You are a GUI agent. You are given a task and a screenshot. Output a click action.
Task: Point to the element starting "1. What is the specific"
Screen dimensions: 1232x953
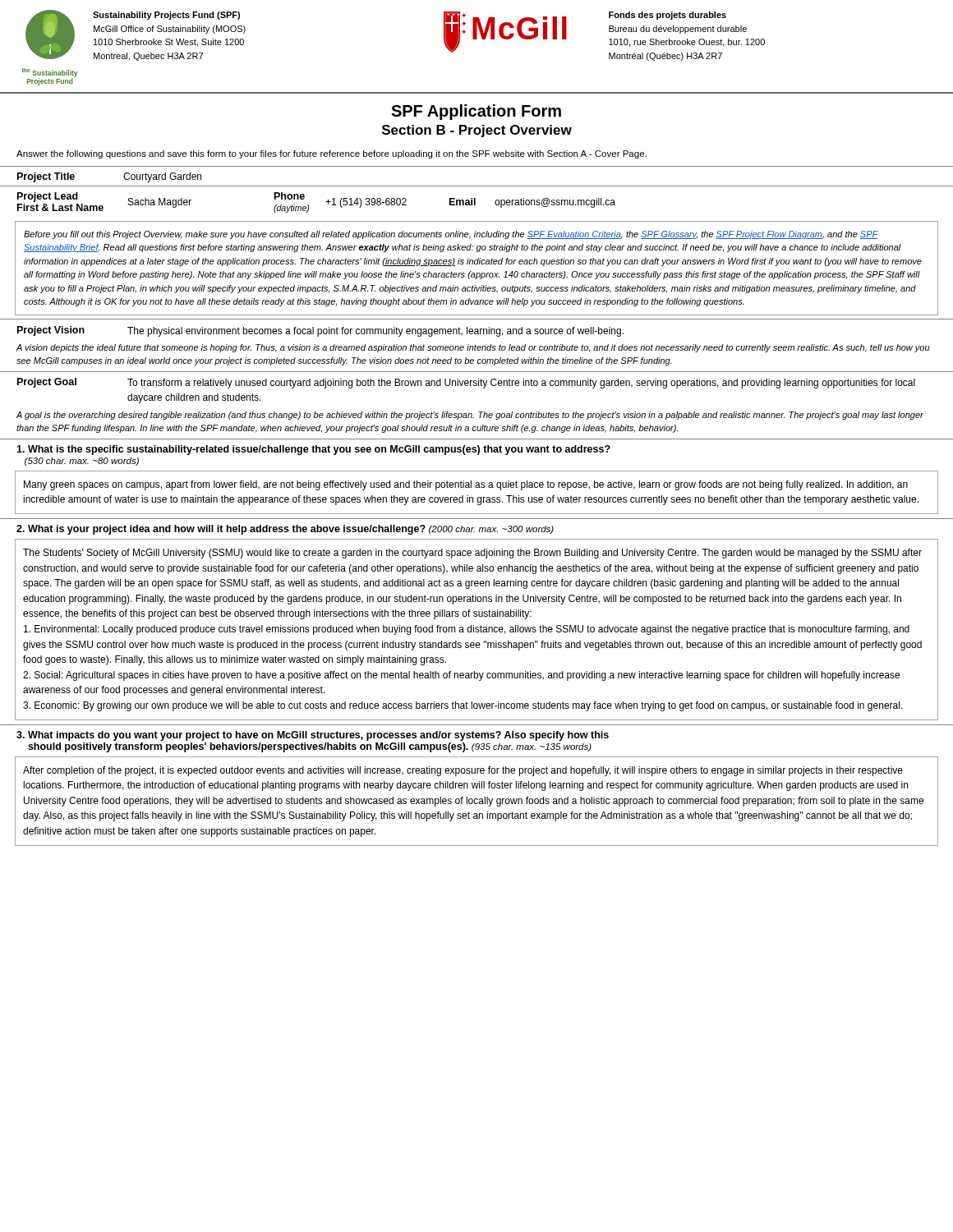click(313, 454)
